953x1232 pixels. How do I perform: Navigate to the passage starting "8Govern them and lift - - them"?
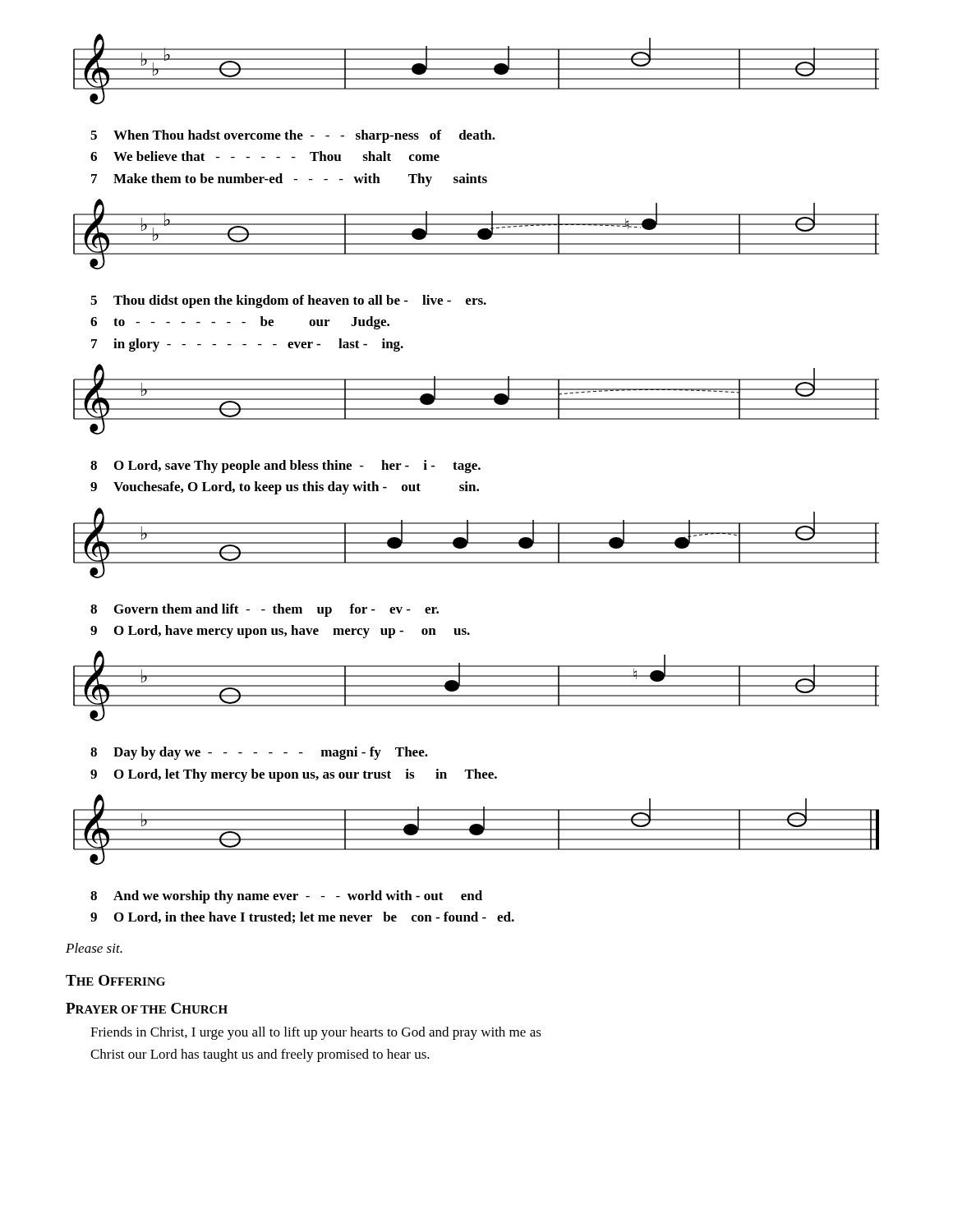(x=265, y=610)
